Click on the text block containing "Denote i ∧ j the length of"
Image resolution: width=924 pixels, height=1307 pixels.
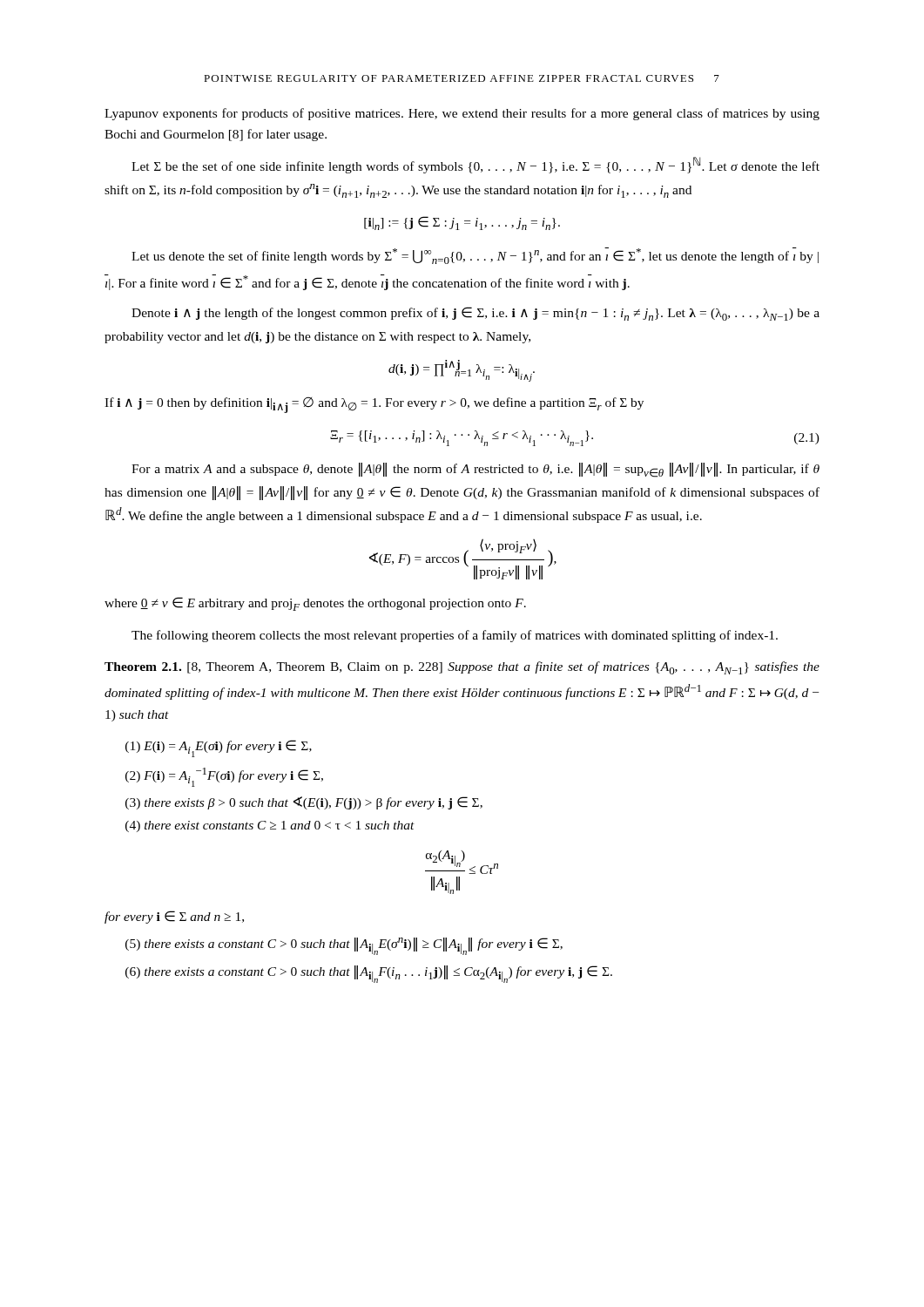pyautogui.click(x=462, y=324)
